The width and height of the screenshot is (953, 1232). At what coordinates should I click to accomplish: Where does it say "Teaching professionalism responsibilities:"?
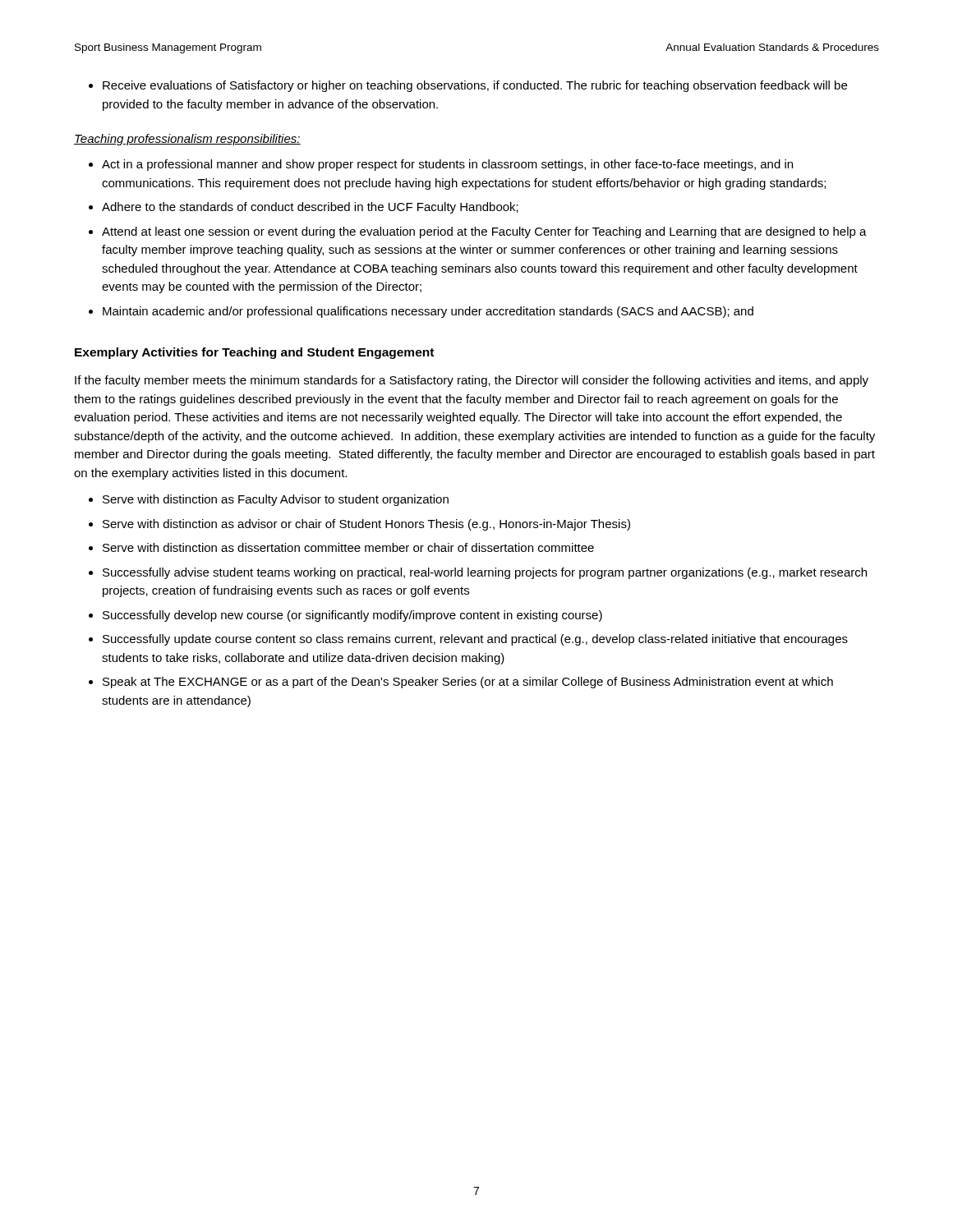point(187,138)
